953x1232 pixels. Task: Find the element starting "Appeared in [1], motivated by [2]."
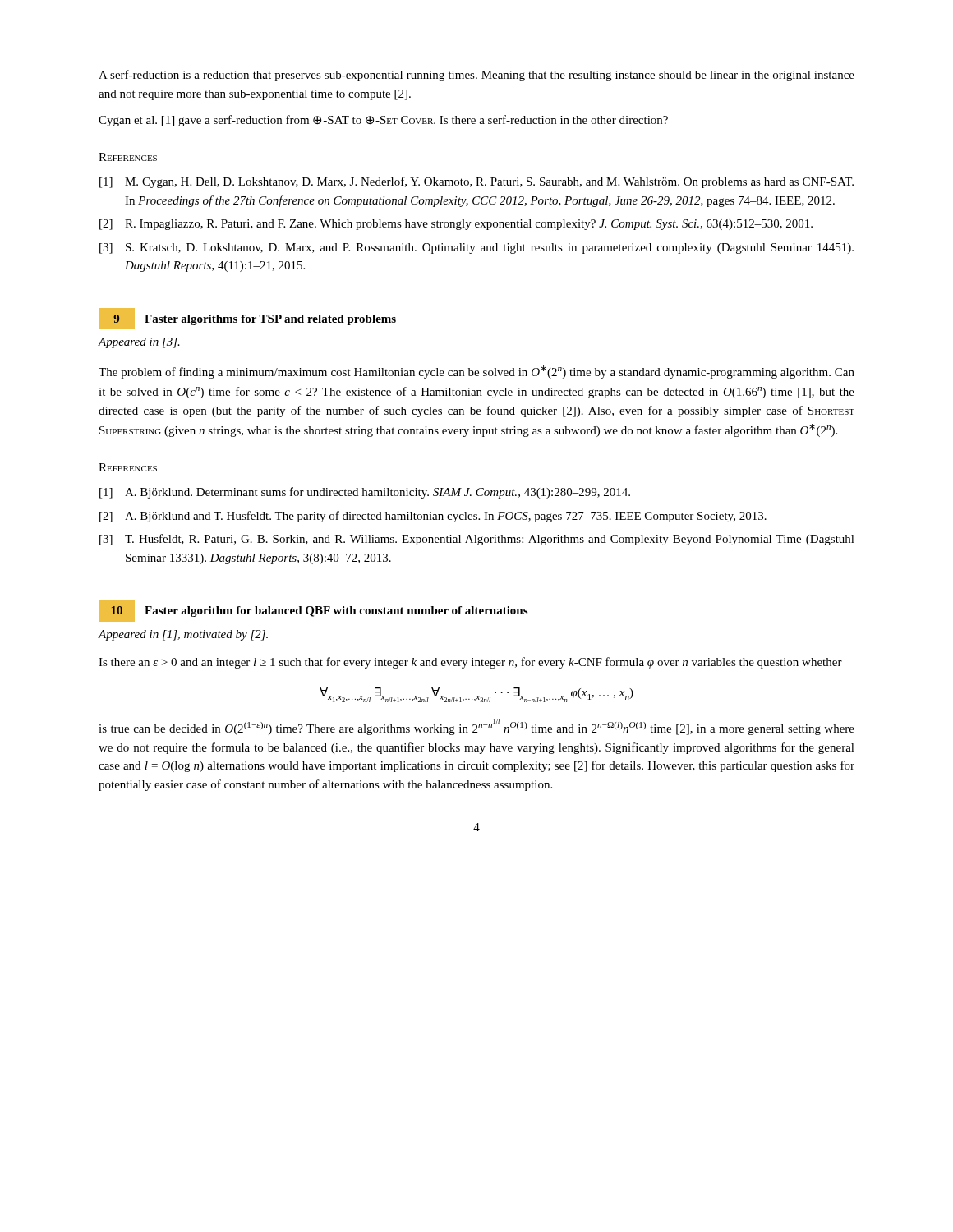184,634
